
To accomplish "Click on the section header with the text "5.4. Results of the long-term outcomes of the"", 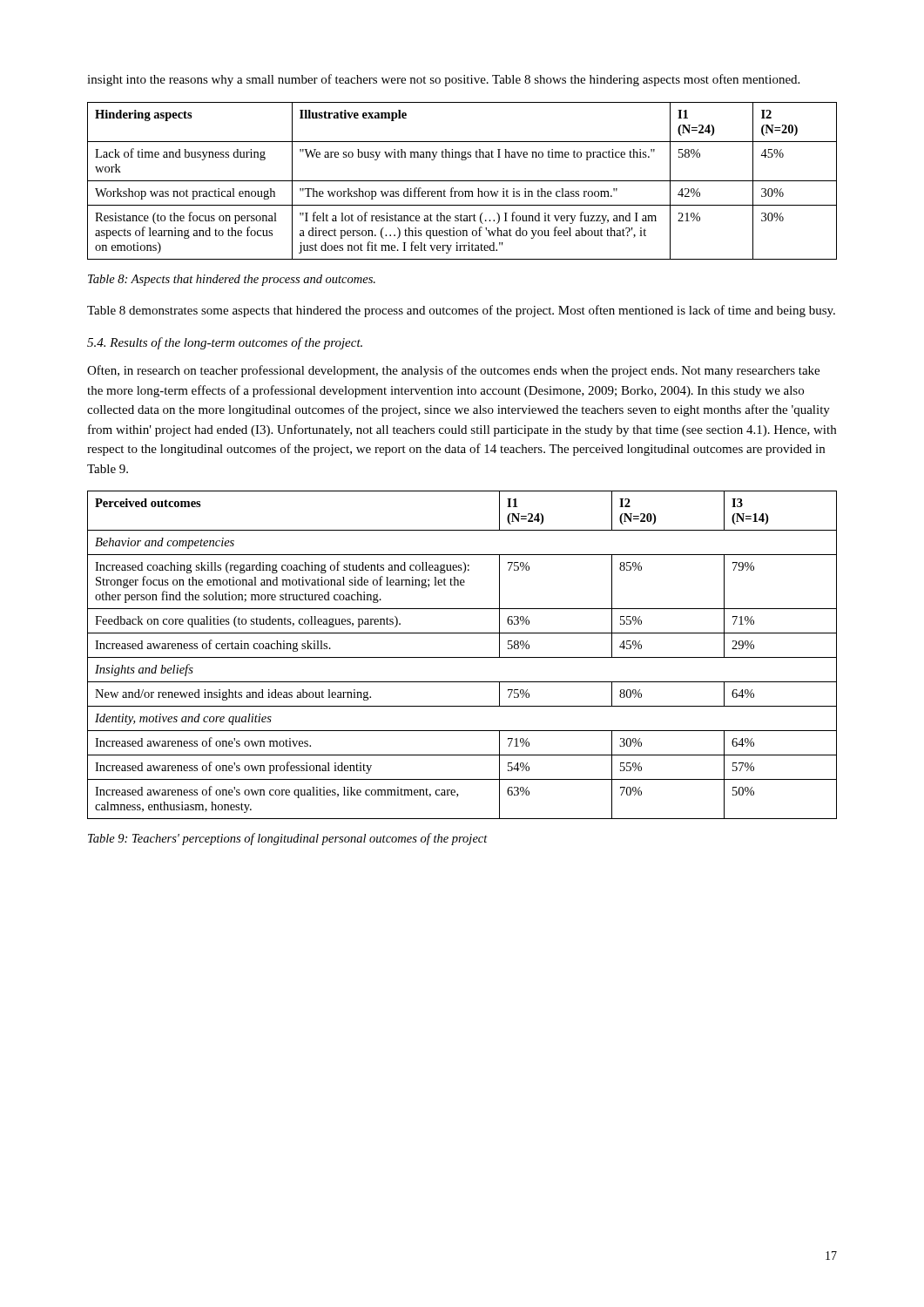I will point(225,342).
